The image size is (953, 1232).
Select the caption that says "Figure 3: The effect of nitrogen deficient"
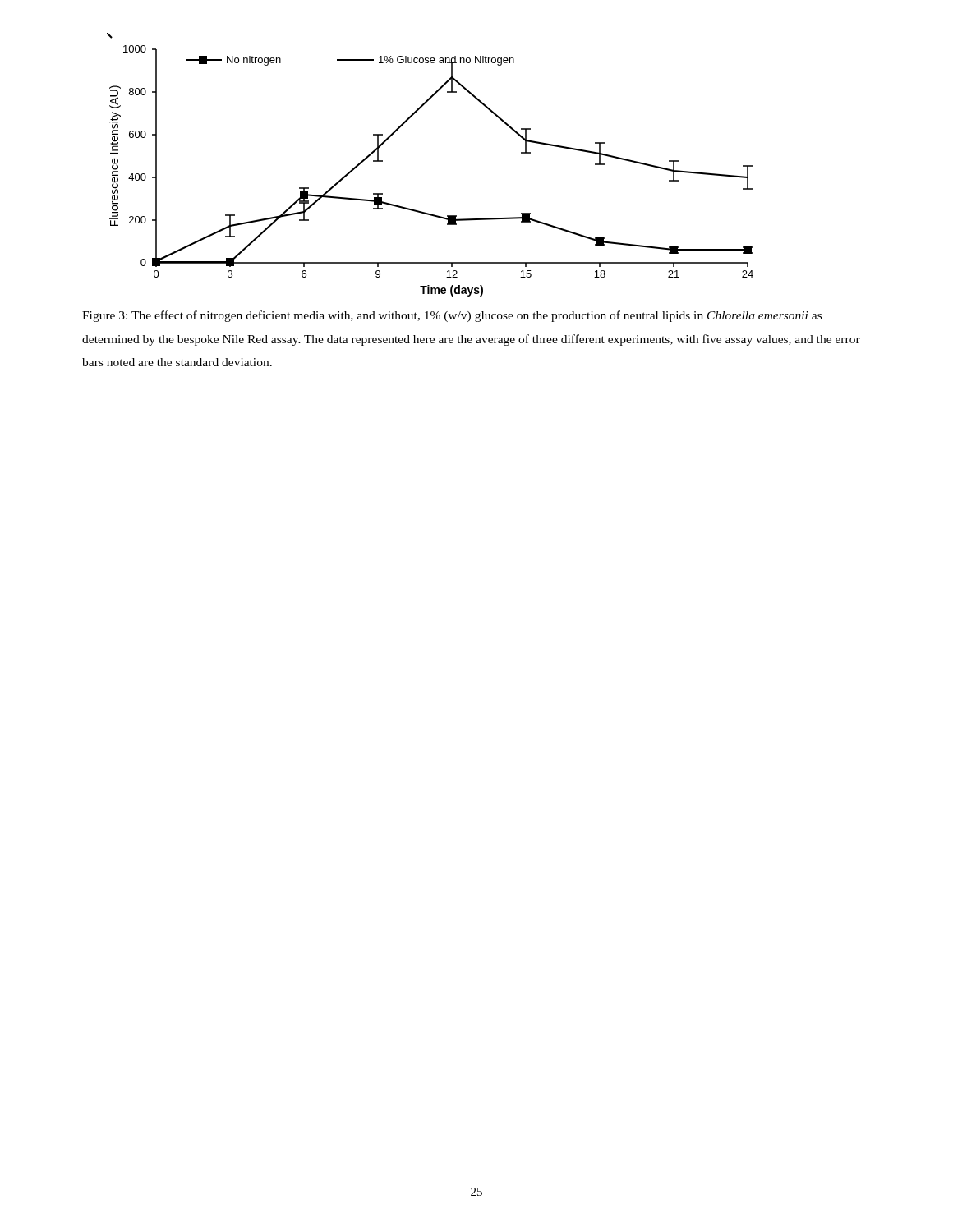click(471, 339)
